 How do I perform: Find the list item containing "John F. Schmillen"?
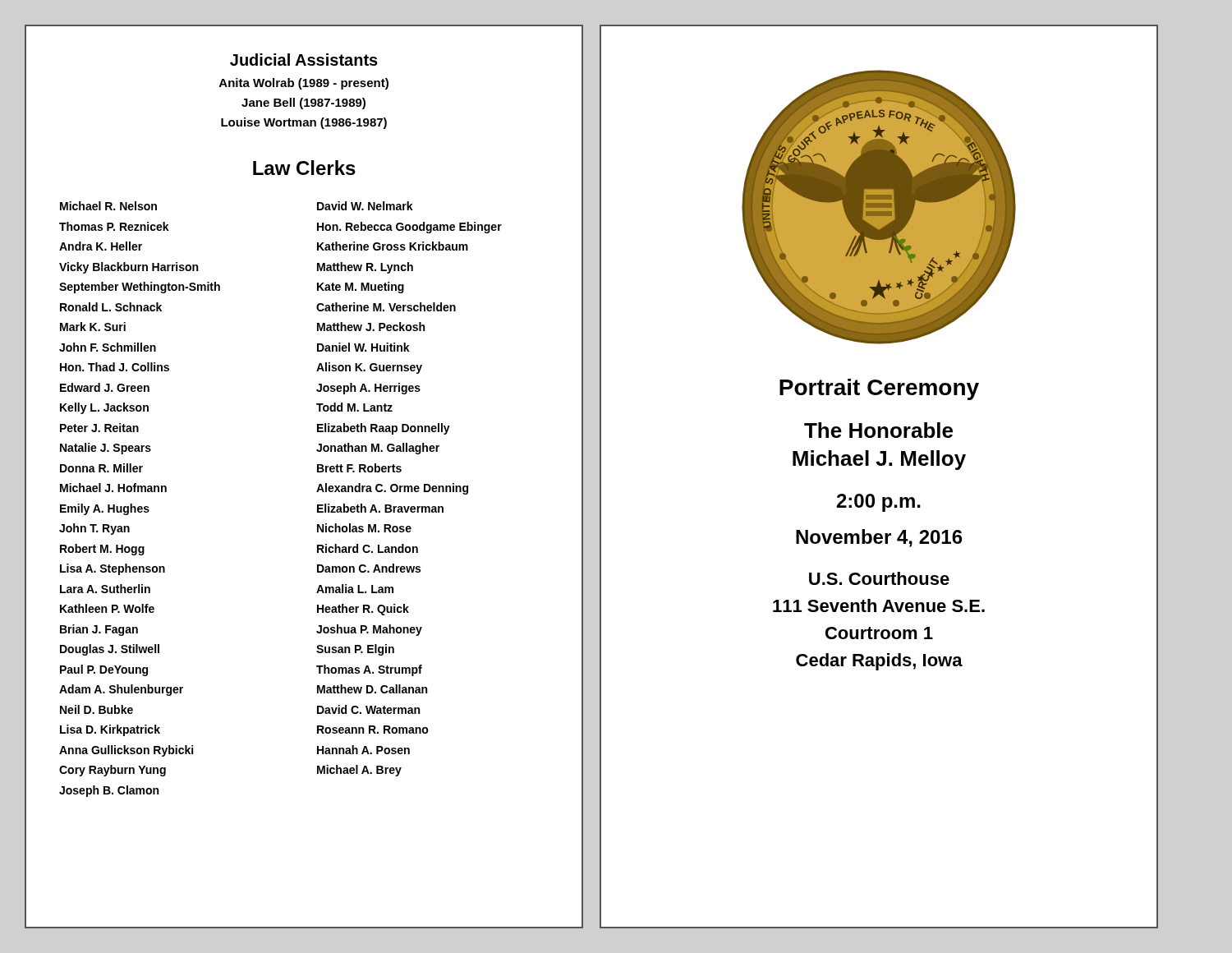point(108,347)
